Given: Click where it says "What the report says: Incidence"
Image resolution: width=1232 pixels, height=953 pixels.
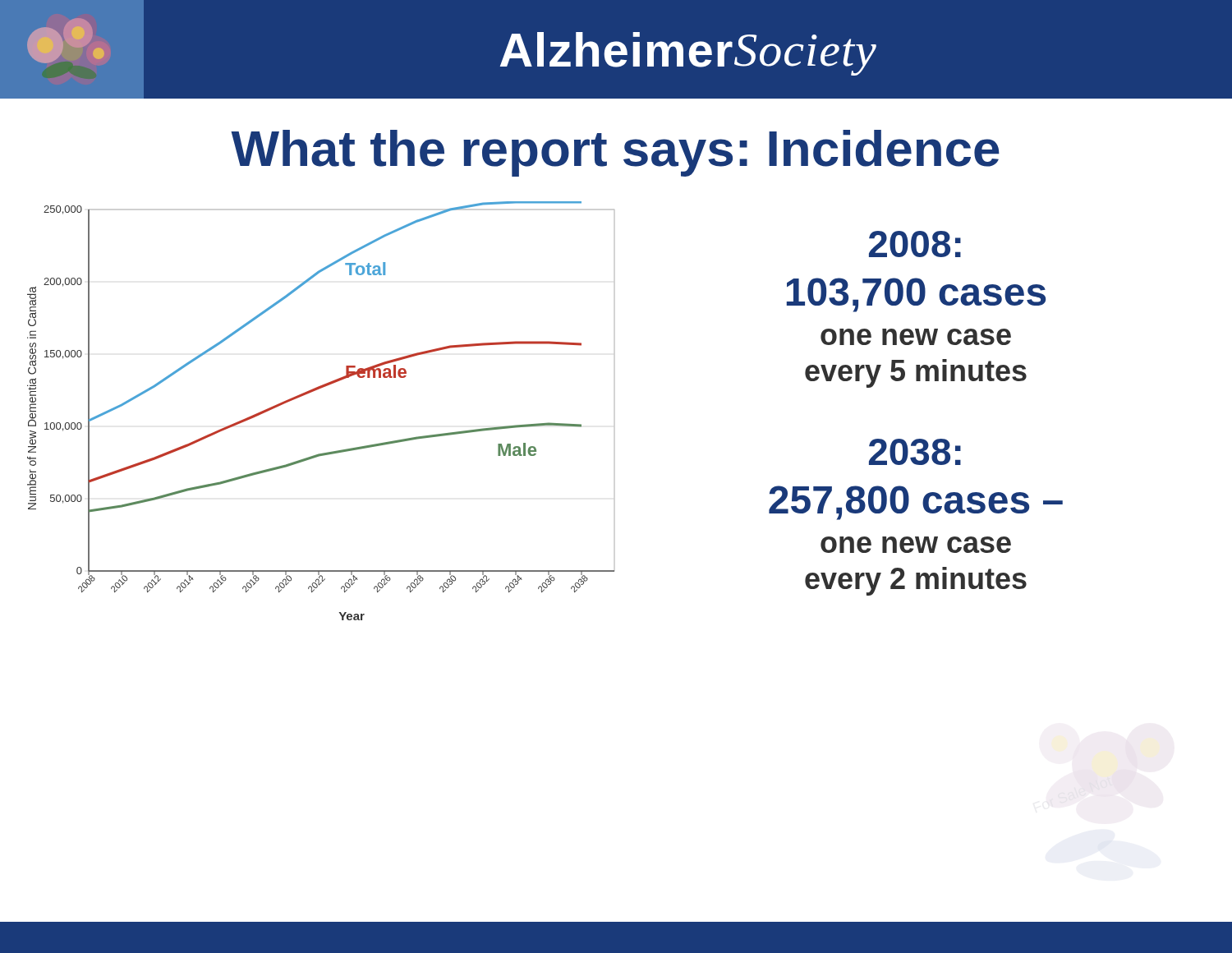Looking at the screenshot, I should point(616,148).
